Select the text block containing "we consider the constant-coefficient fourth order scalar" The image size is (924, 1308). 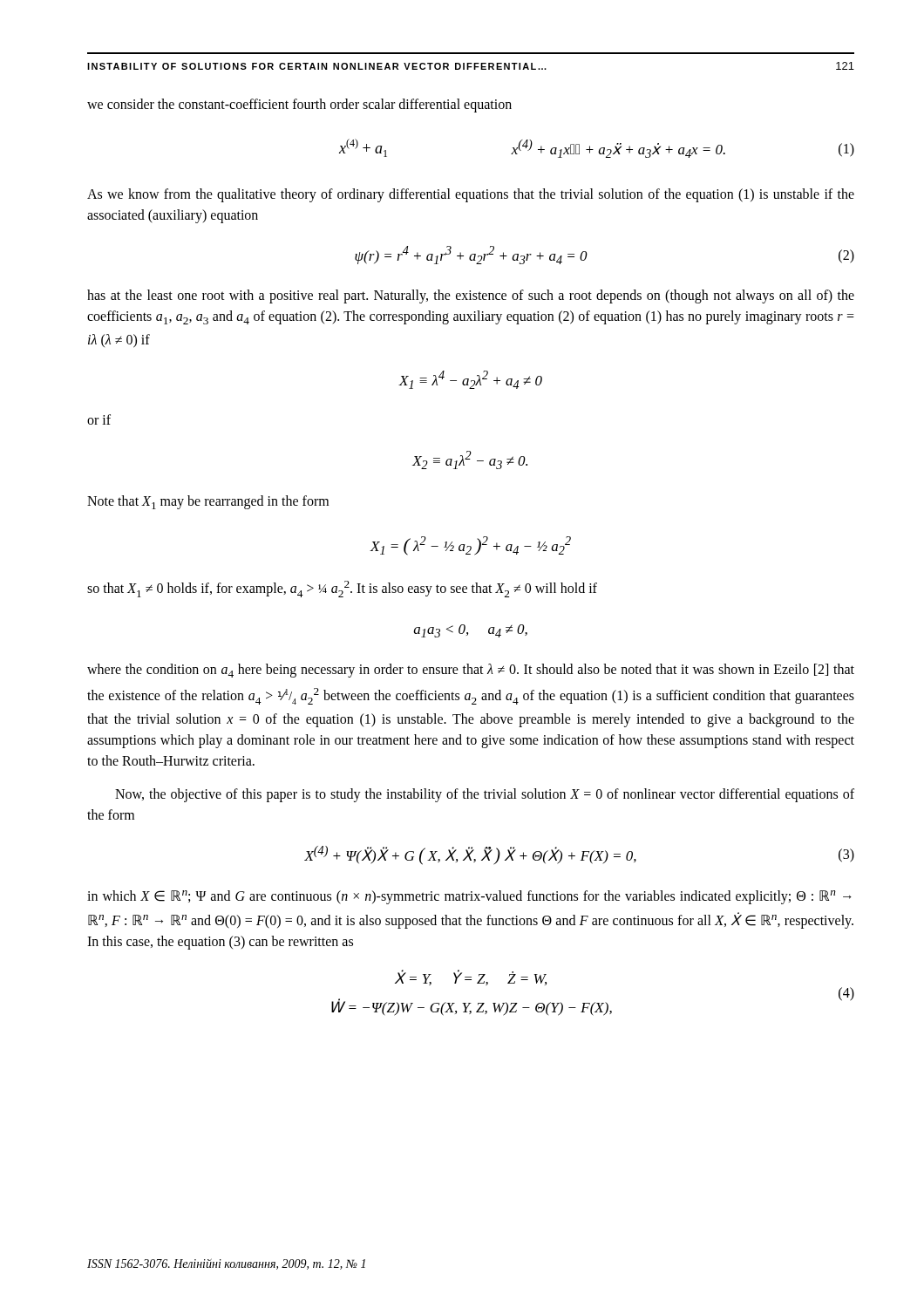point(471,104)
